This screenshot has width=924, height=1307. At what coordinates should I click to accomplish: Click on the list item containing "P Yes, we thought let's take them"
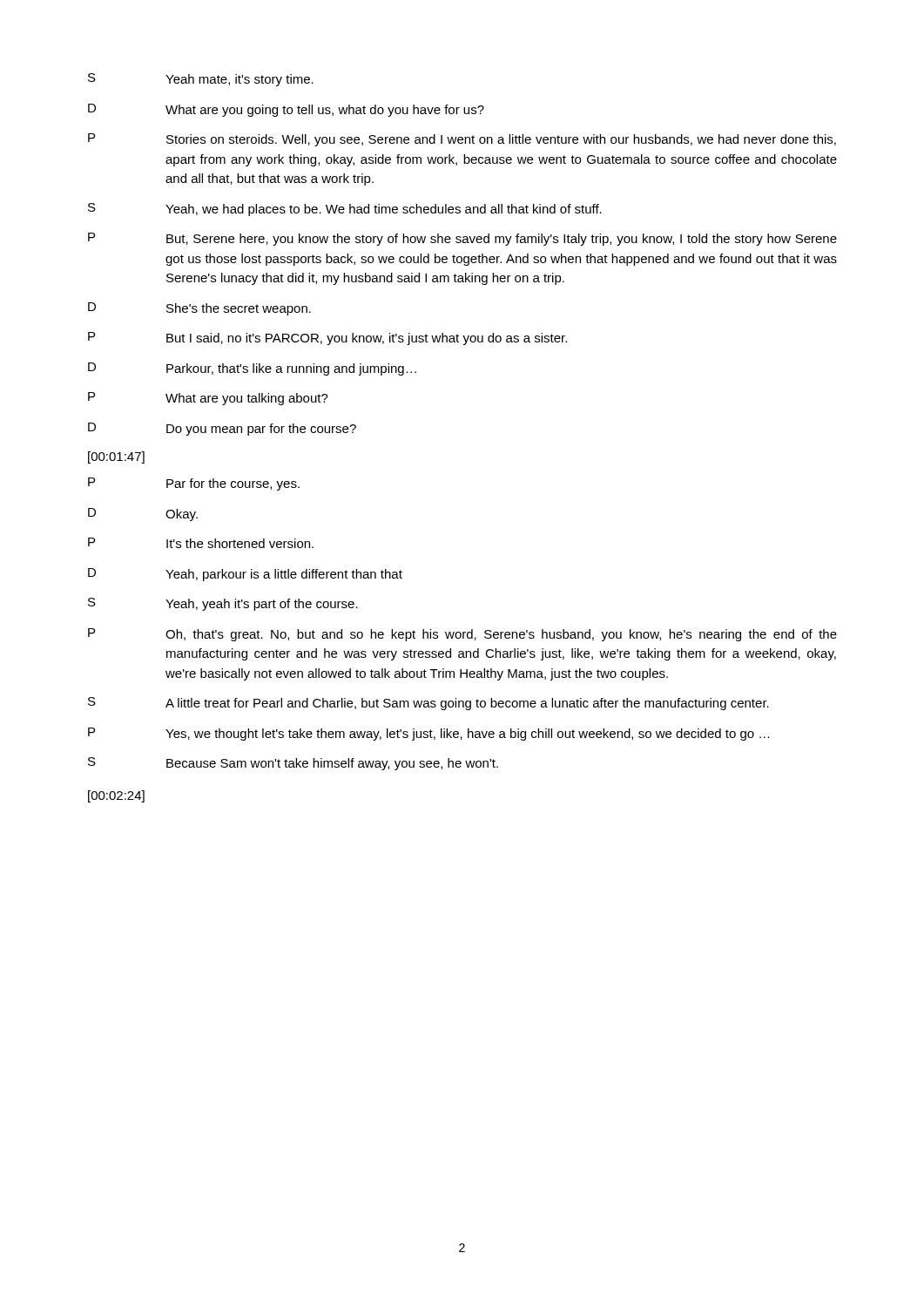tap(462, 733)
